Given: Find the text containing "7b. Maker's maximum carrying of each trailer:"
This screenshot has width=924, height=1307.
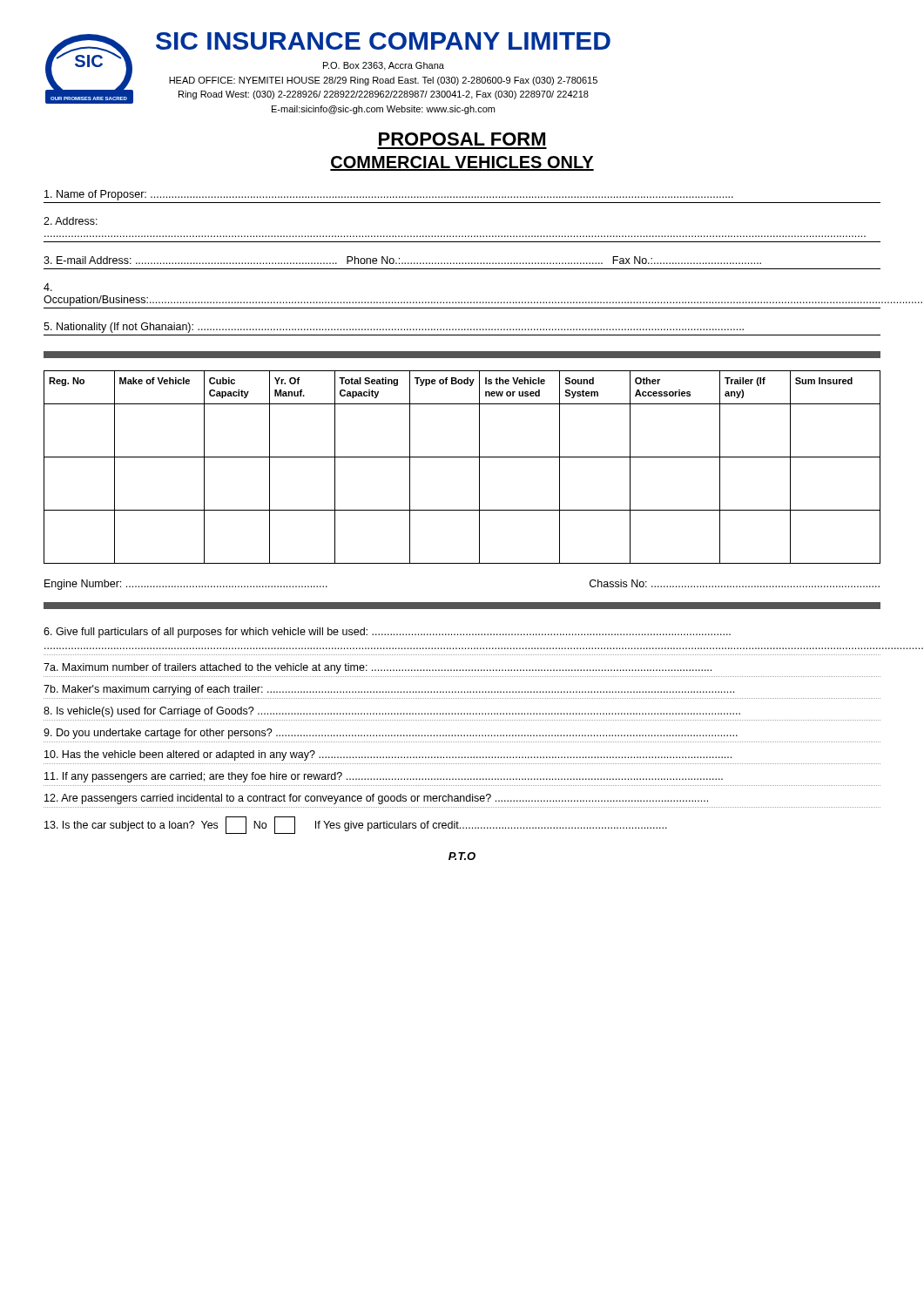Looking at the screenshot, I should [389, 689].
